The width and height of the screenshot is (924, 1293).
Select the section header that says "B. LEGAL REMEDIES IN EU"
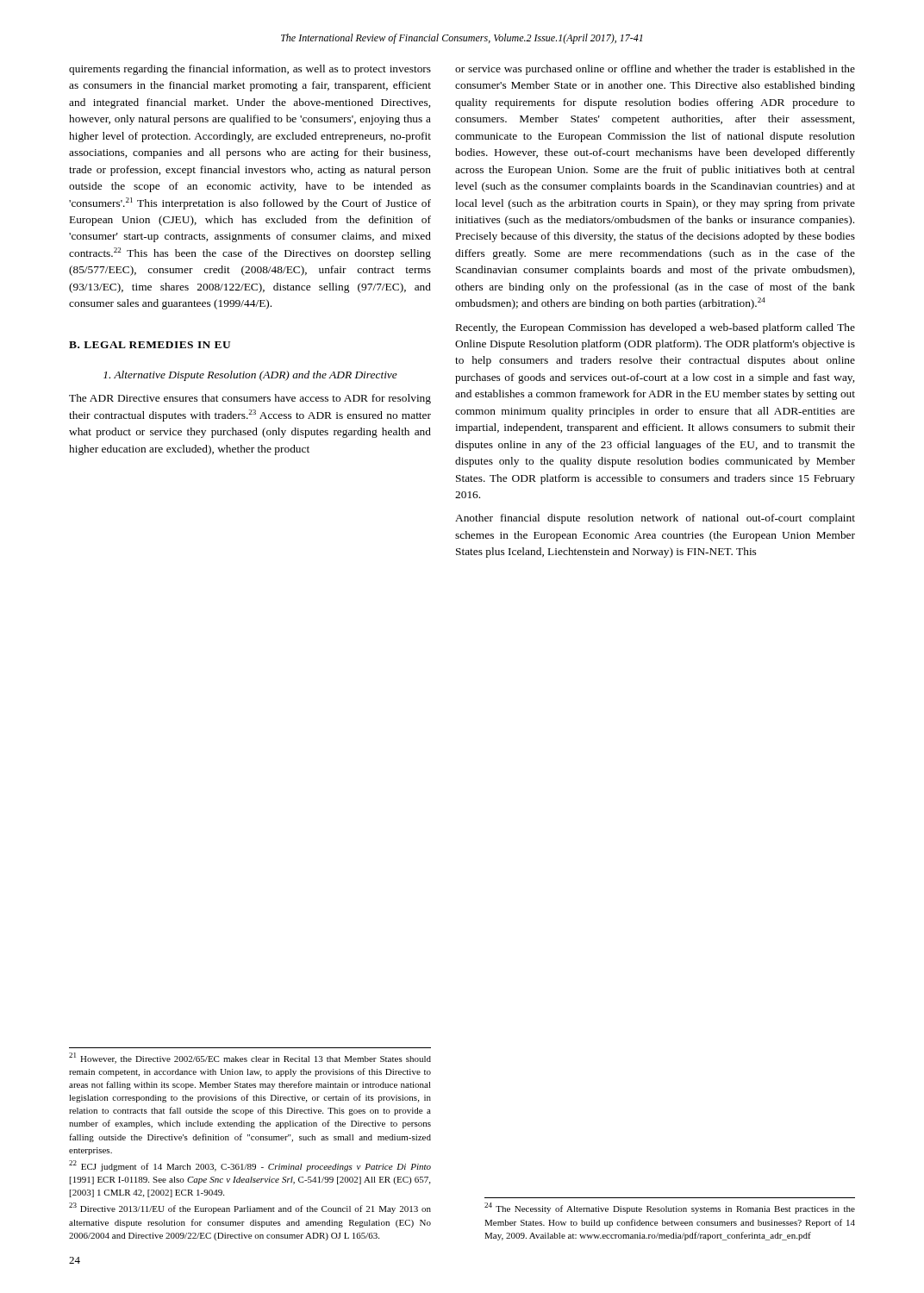(150, 344)
